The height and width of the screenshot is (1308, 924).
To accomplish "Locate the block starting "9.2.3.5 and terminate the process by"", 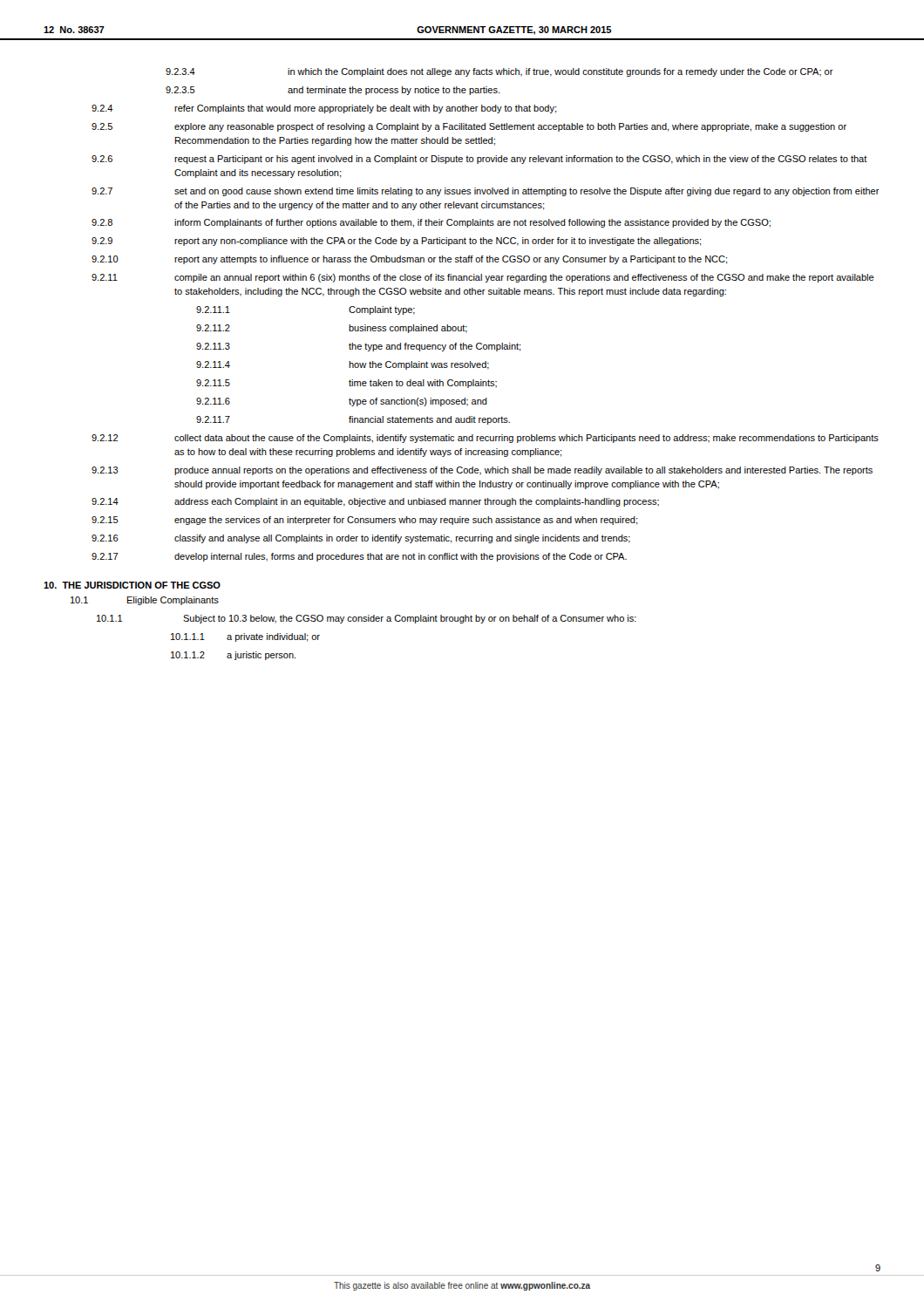I will [x=333, y=91].
